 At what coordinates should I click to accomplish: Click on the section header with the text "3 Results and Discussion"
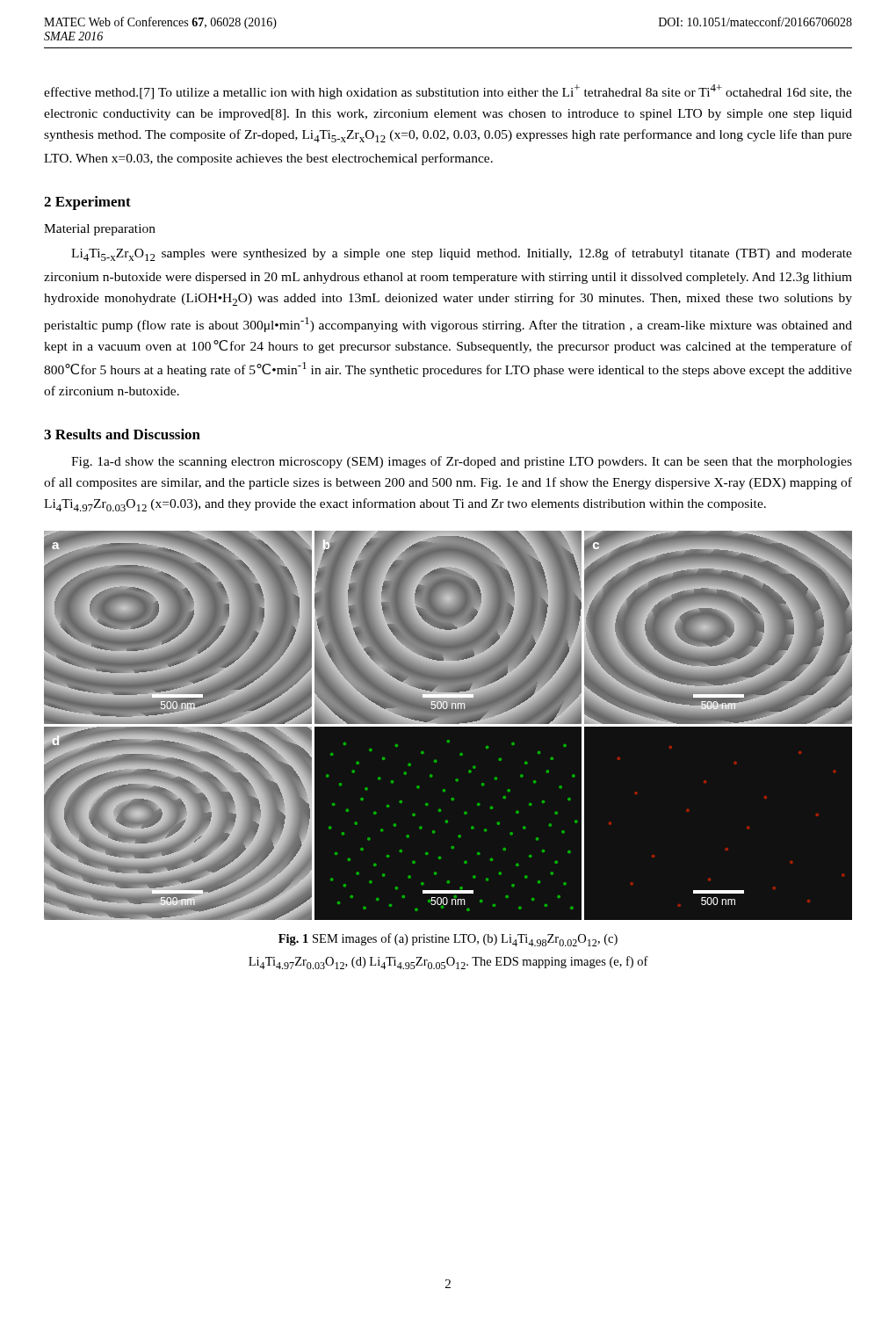click(122, 434)
